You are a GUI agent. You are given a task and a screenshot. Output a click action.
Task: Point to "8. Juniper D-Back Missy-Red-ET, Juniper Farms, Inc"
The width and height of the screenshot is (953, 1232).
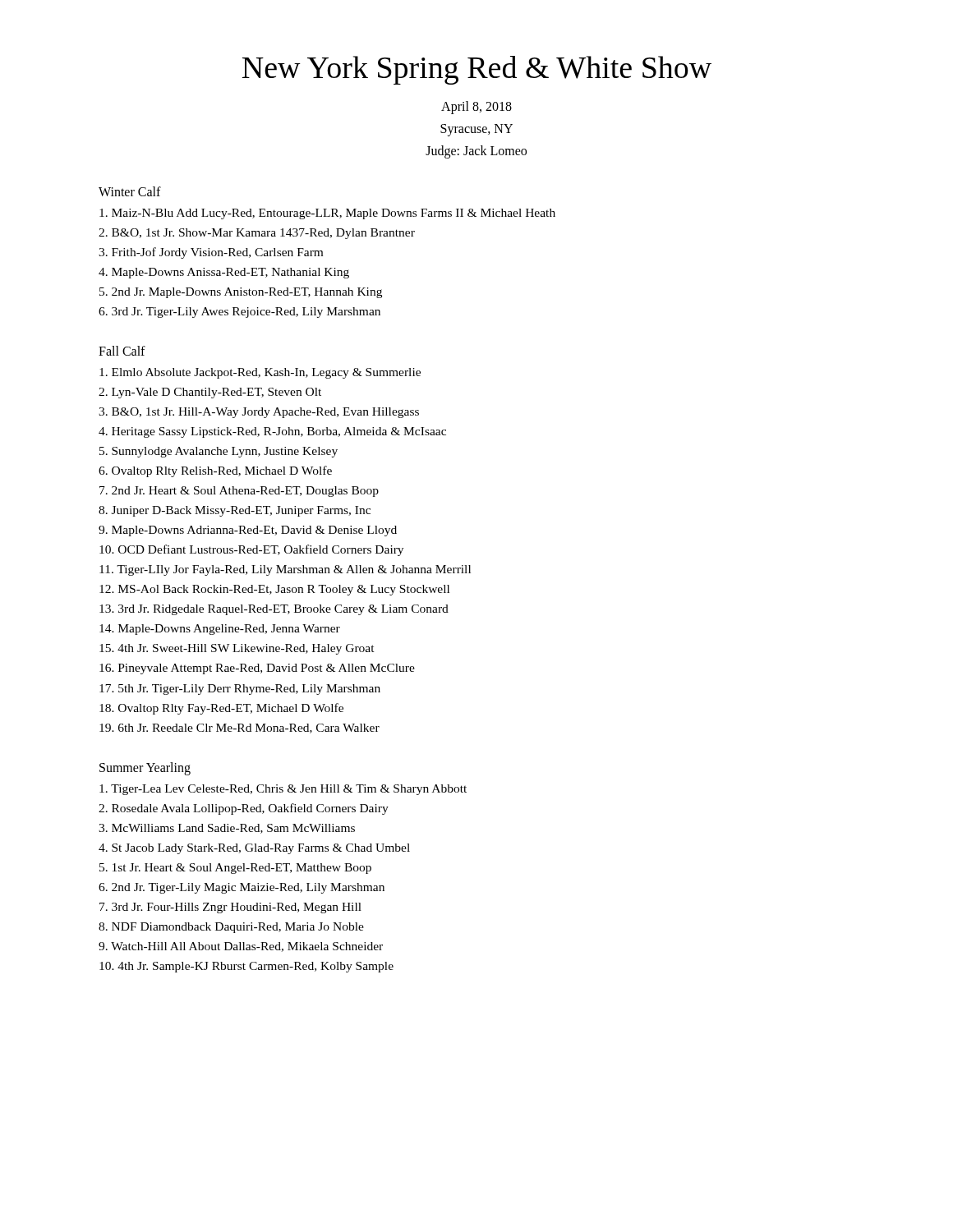[x=235, y=510]
